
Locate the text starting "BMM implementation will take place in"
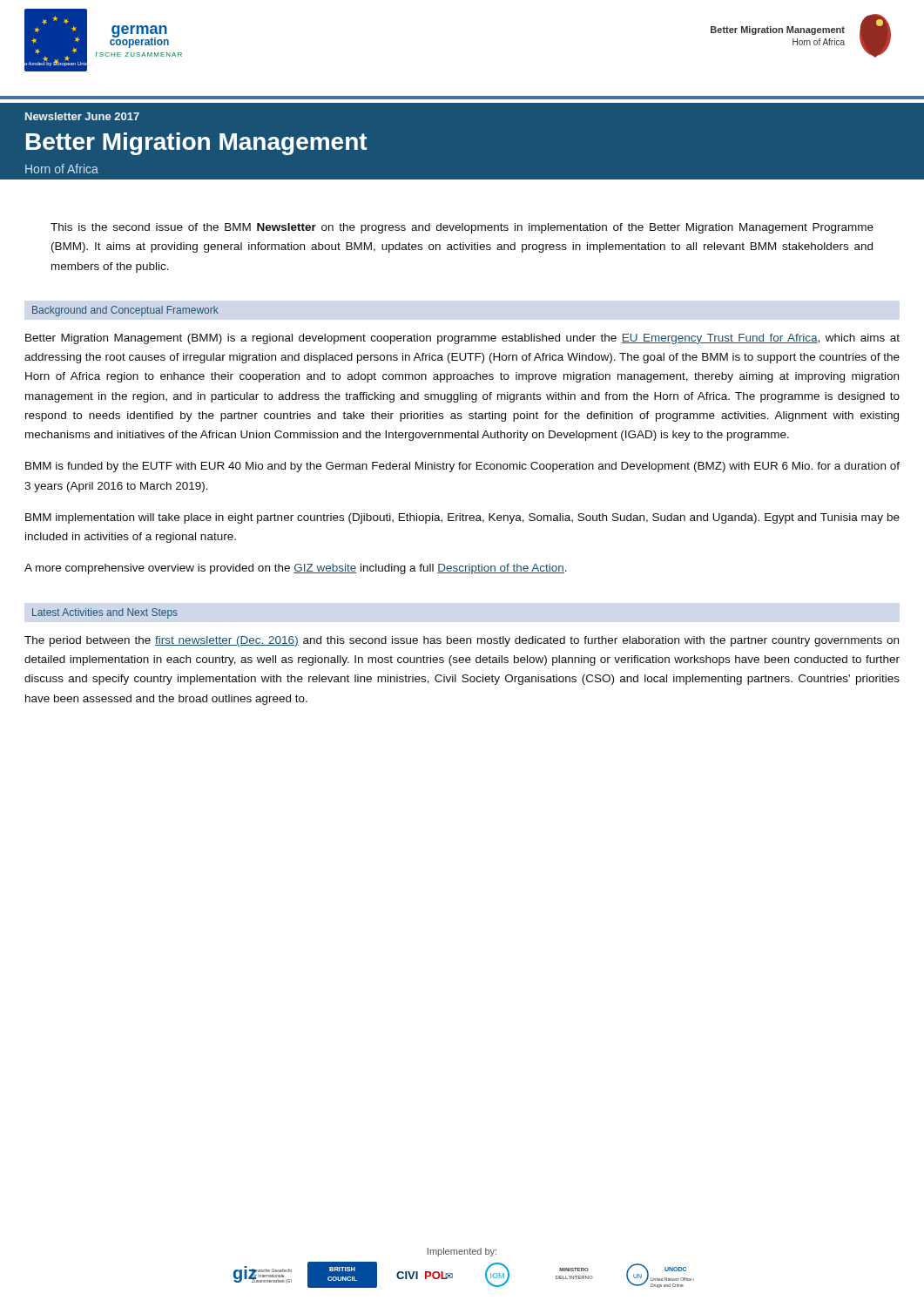[x=462, y=527]
